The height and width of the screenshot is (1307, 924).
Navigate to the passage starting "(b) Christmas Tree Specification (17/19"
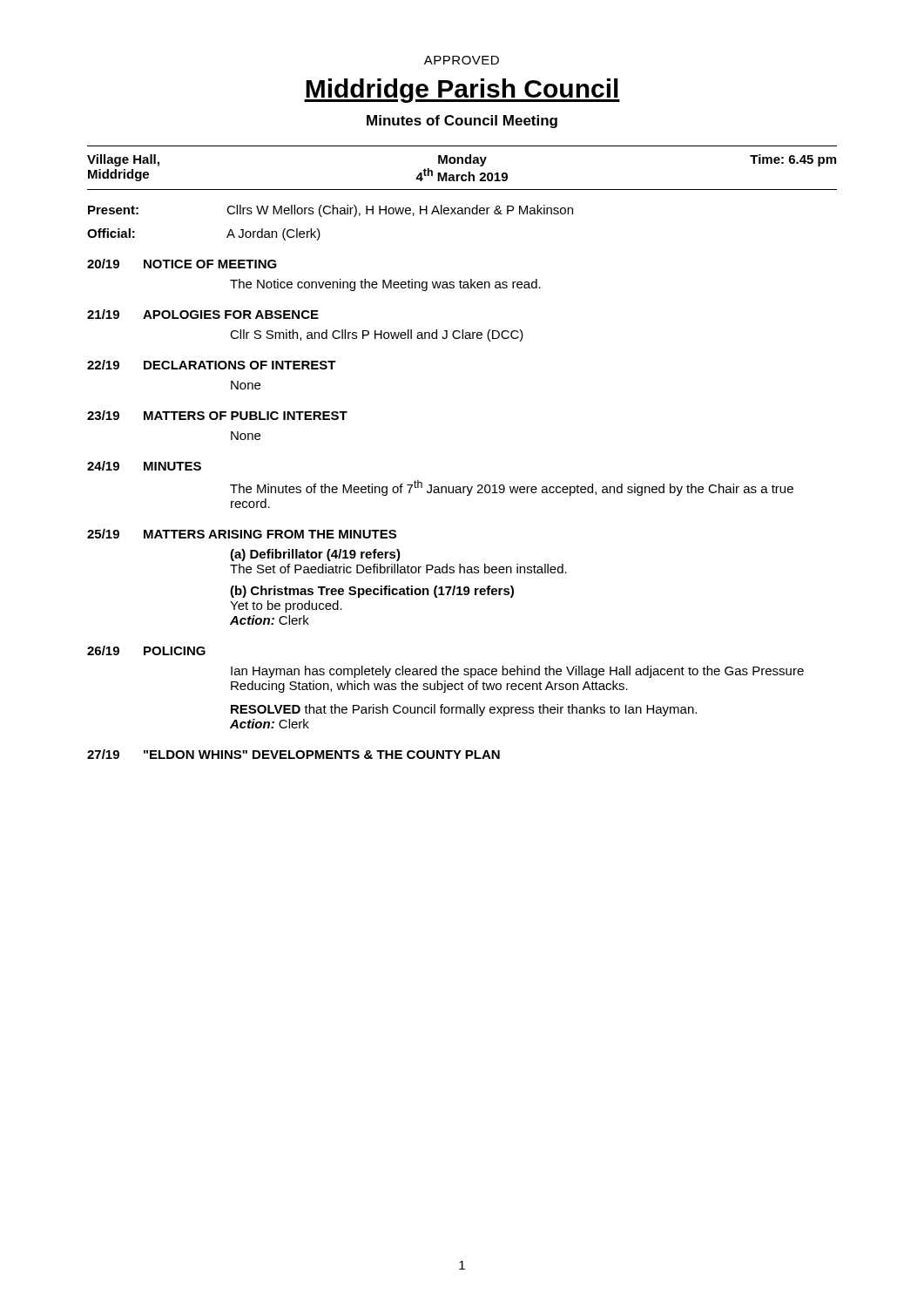(372, 605)
